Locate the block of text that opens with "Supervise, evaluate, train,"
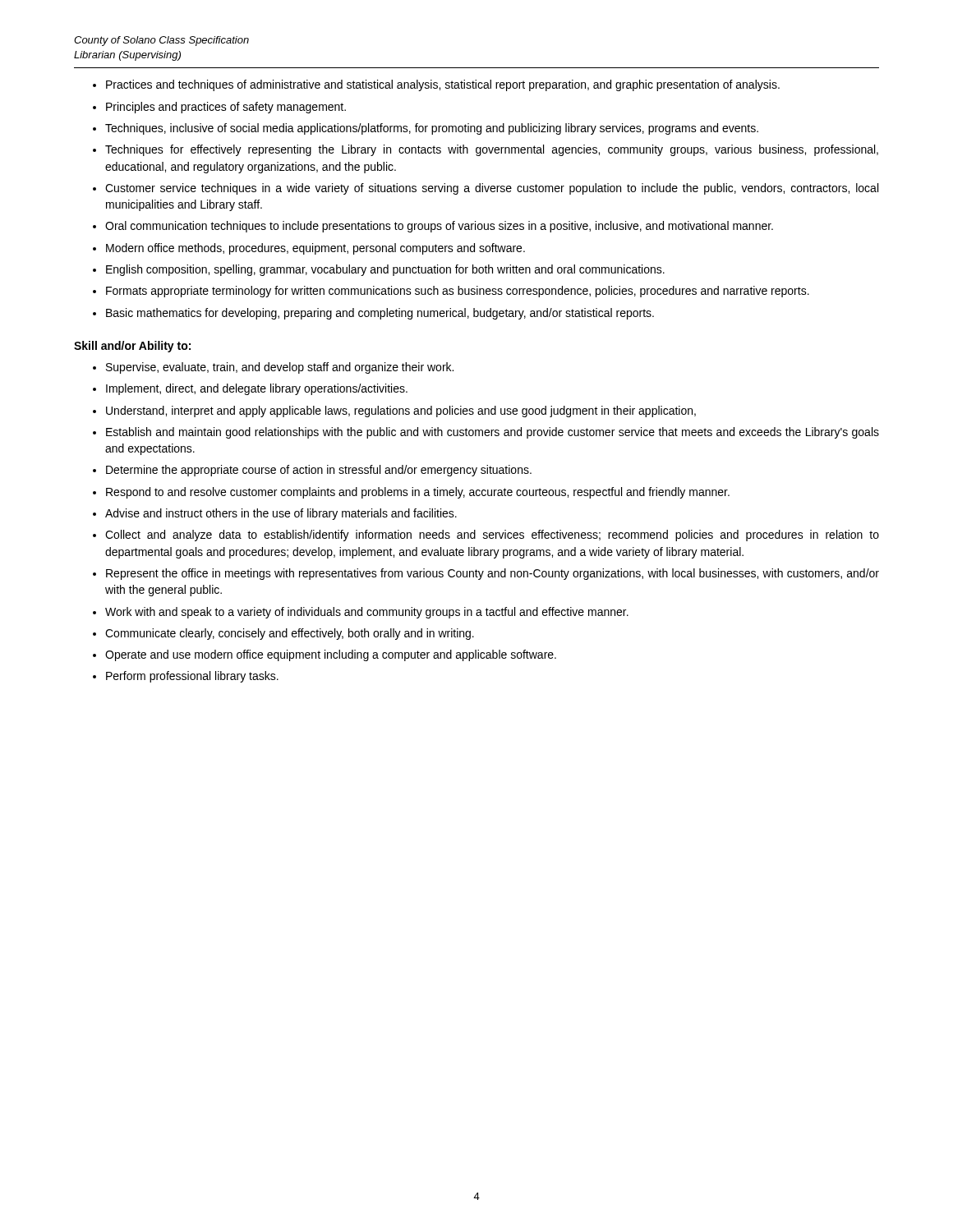Image resolution: width=953 pixels, height=1232 pixels. [x=476, y=522]
